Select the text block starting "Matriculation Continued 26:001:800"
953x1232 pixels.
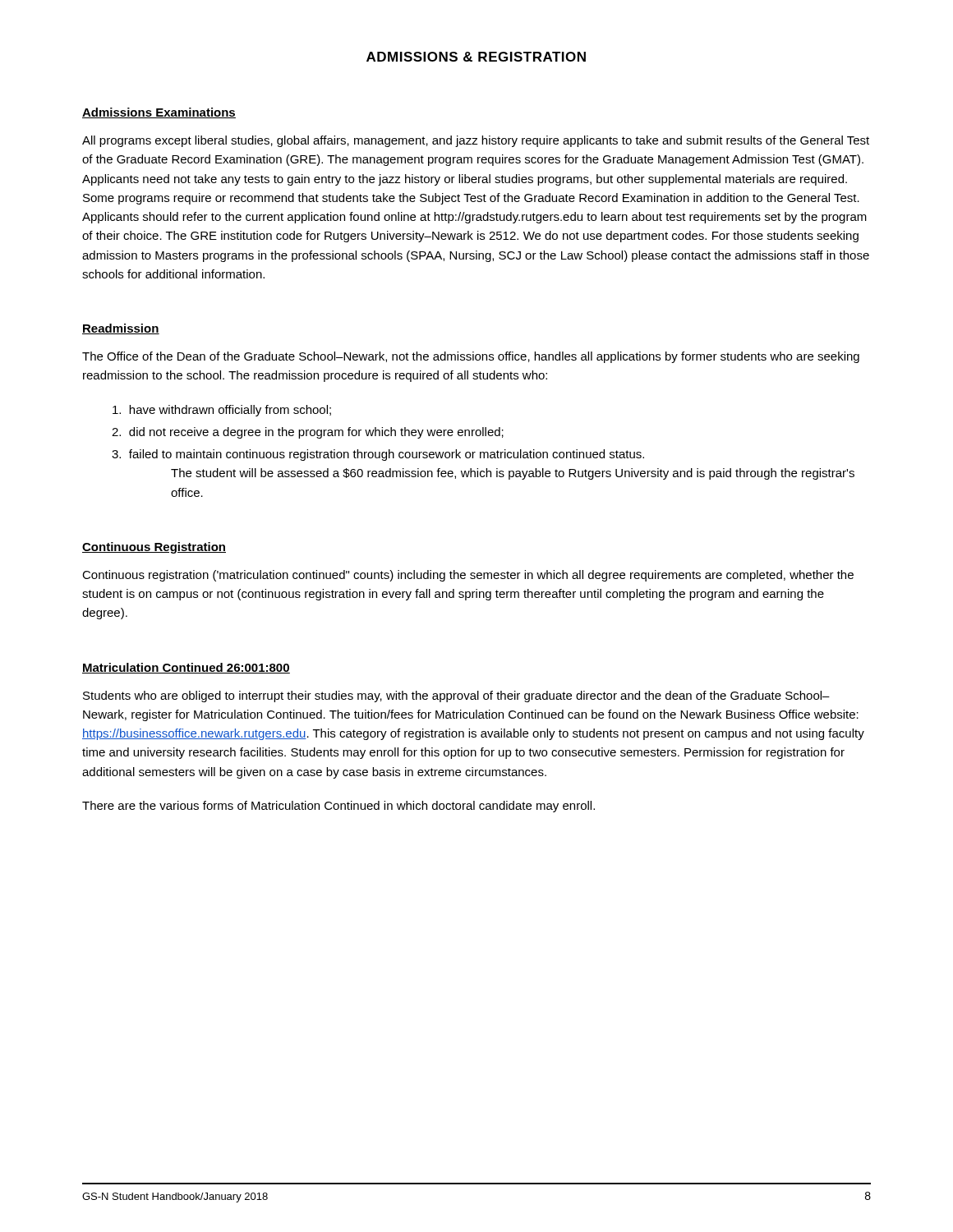click(x=186, y=667)
